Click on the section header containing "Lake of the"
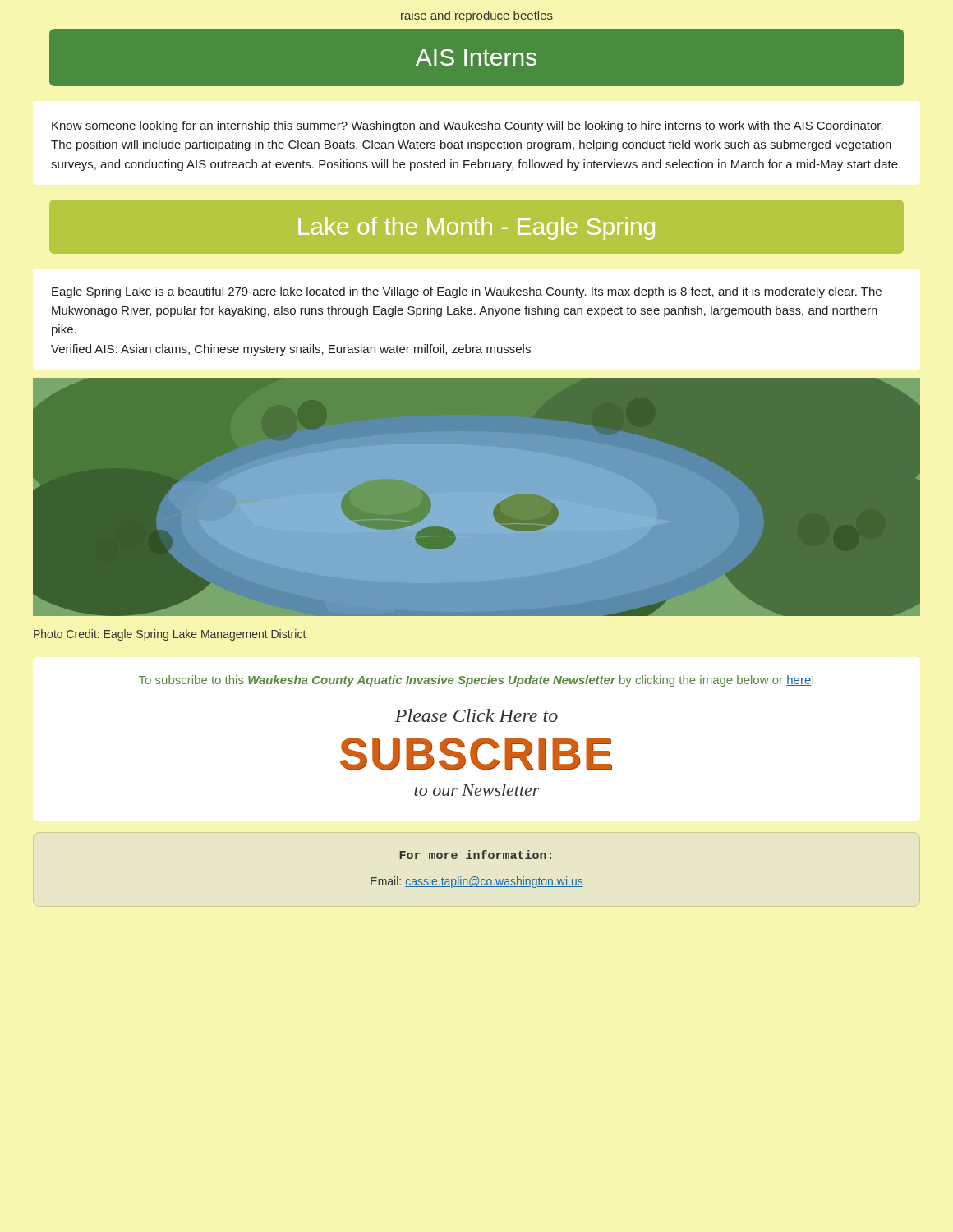 pyautogui.click(x=476, y=226)
